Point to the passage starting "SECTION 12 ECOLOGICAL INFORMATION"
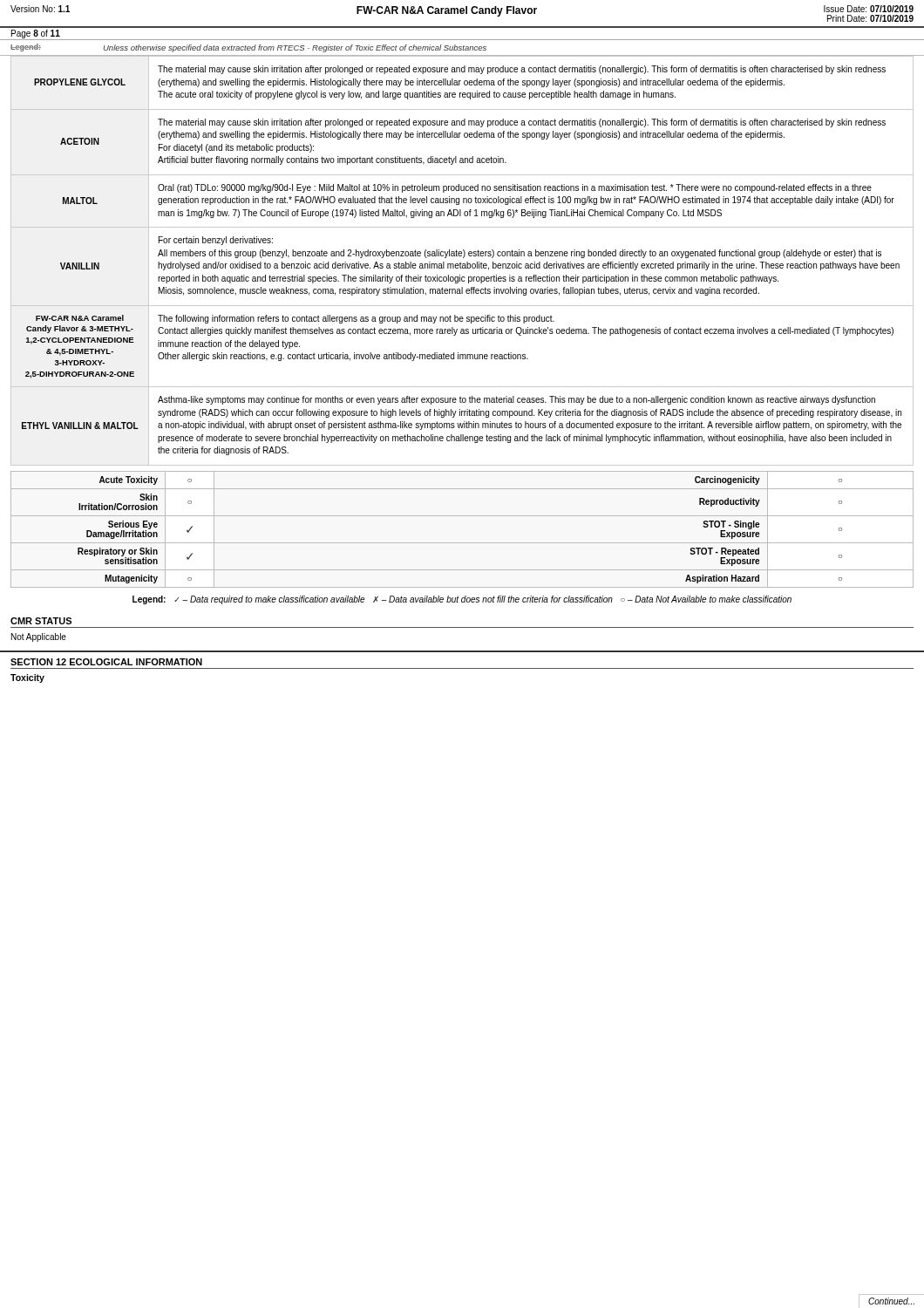Screen dimensions: 1308x924 (106, 662)
